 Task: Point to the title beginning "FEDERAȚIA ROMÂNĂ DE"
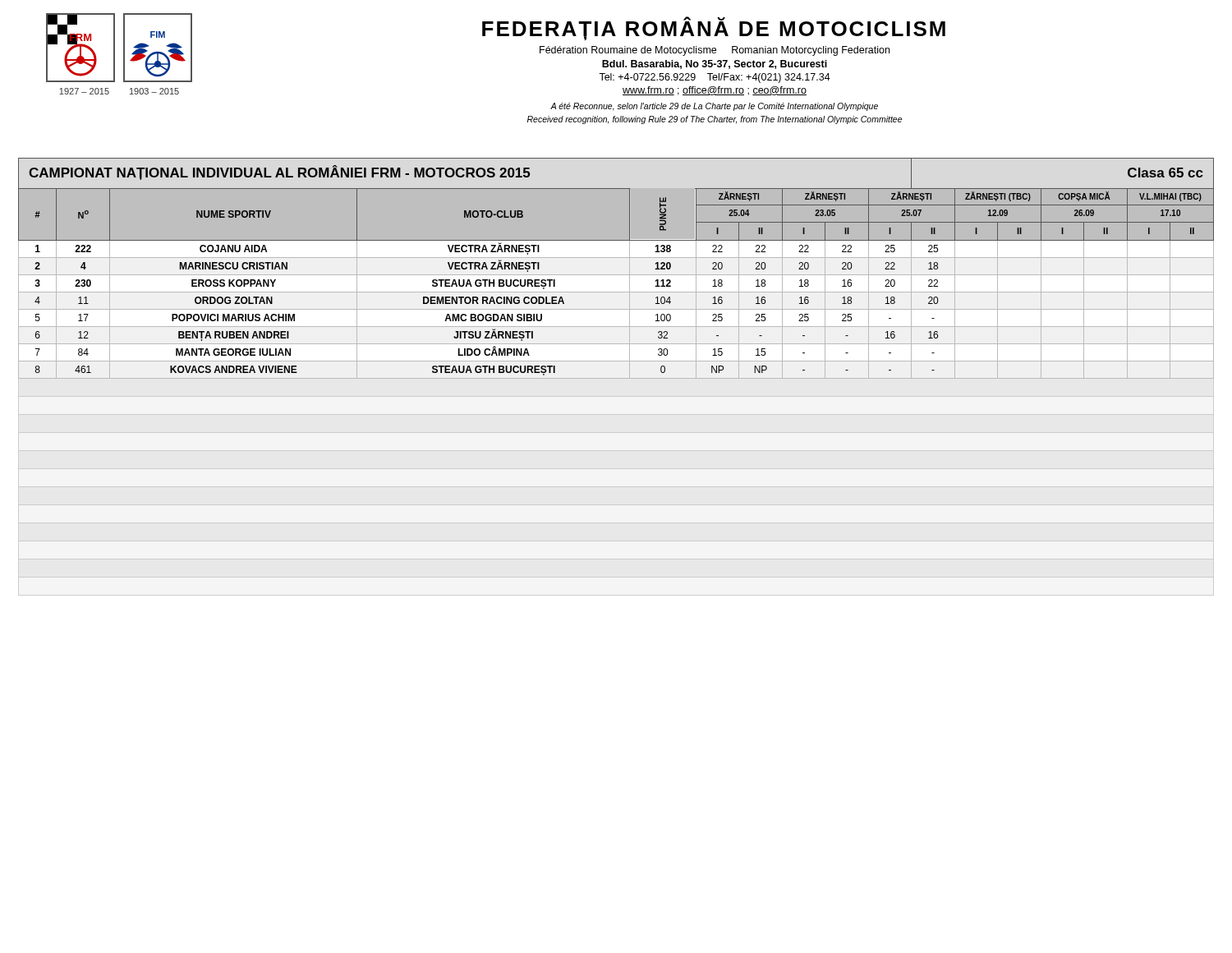[715, 29]
